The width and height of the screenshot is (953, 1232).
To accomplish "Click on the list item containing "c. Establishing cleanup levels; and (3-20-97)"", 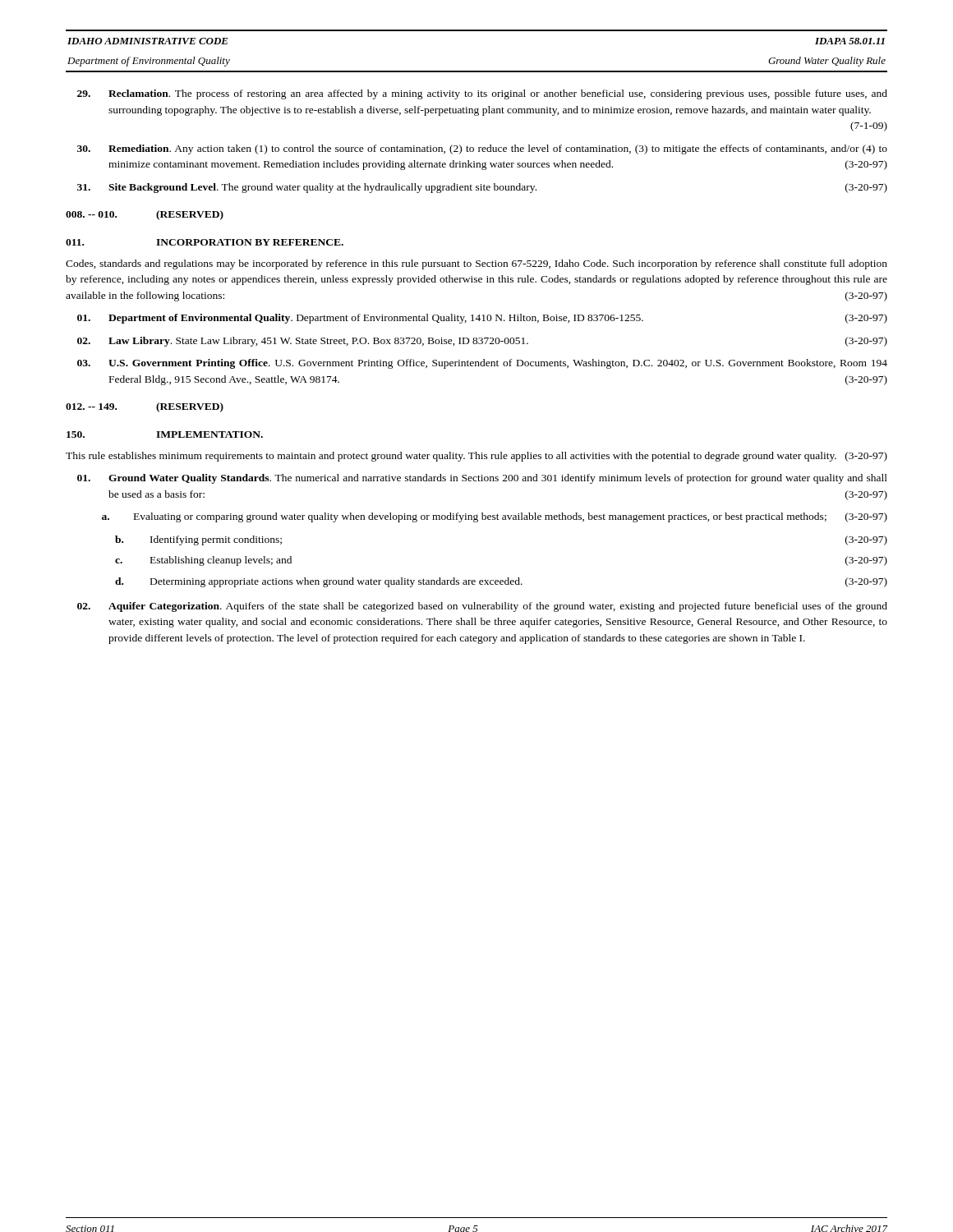I will (220, 561).
